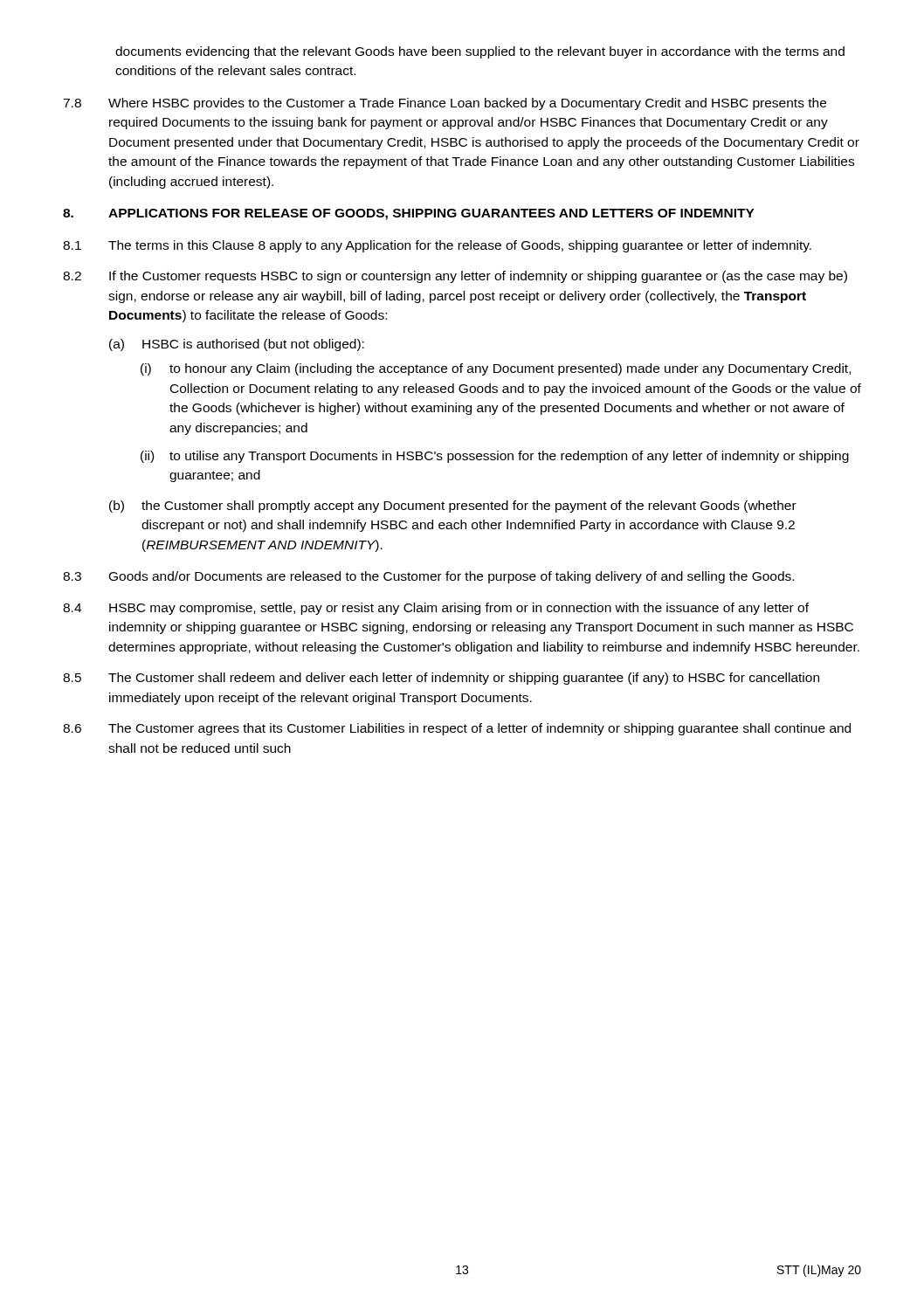The height and width of the screenshot is (1310, 924).
Task: Point to the text starting "8. APPLICATIONS FOR RELEASE OF"
Action: click(462, 214)
